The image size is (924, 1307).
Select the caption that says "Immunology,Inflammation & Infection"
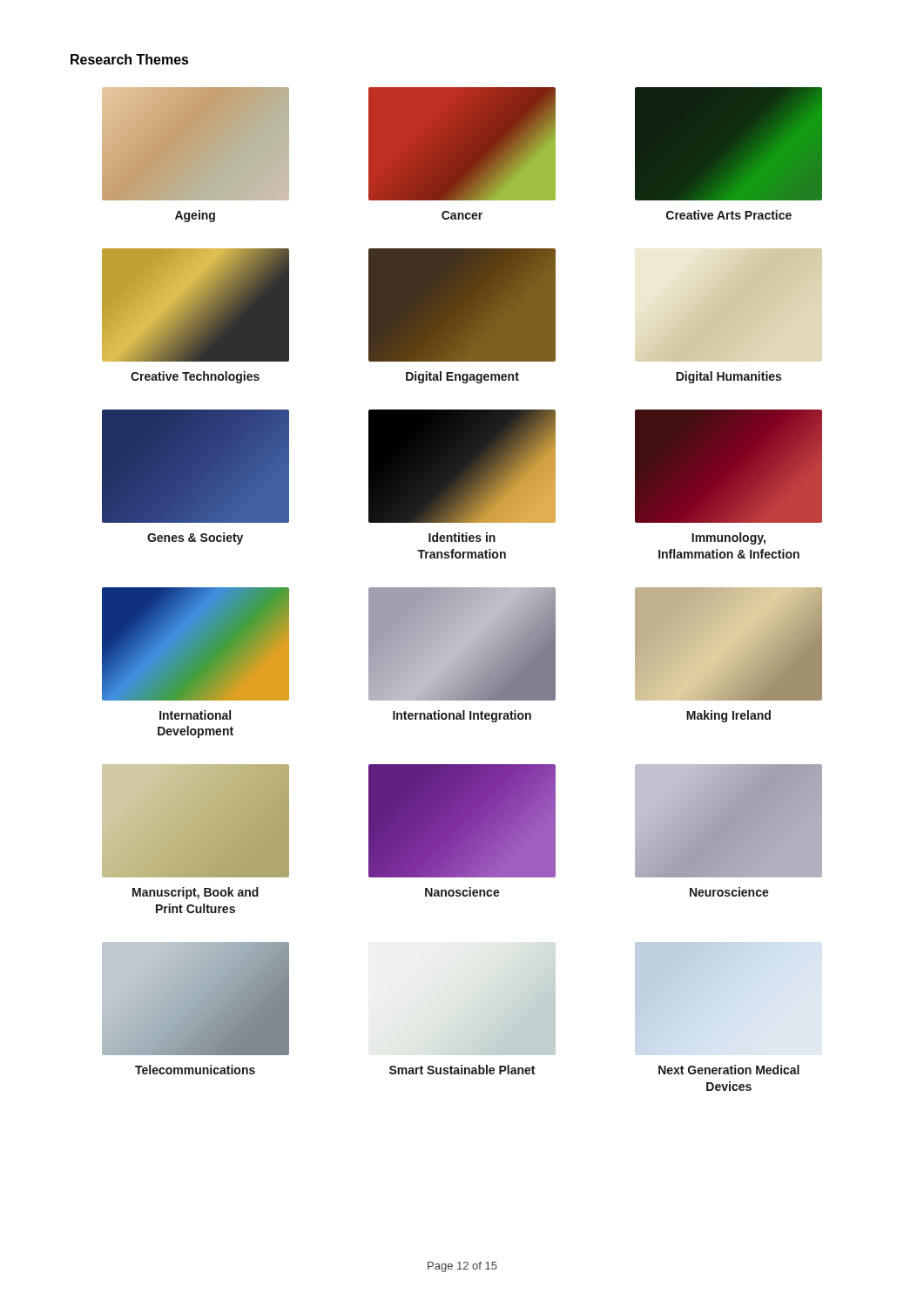729,546
